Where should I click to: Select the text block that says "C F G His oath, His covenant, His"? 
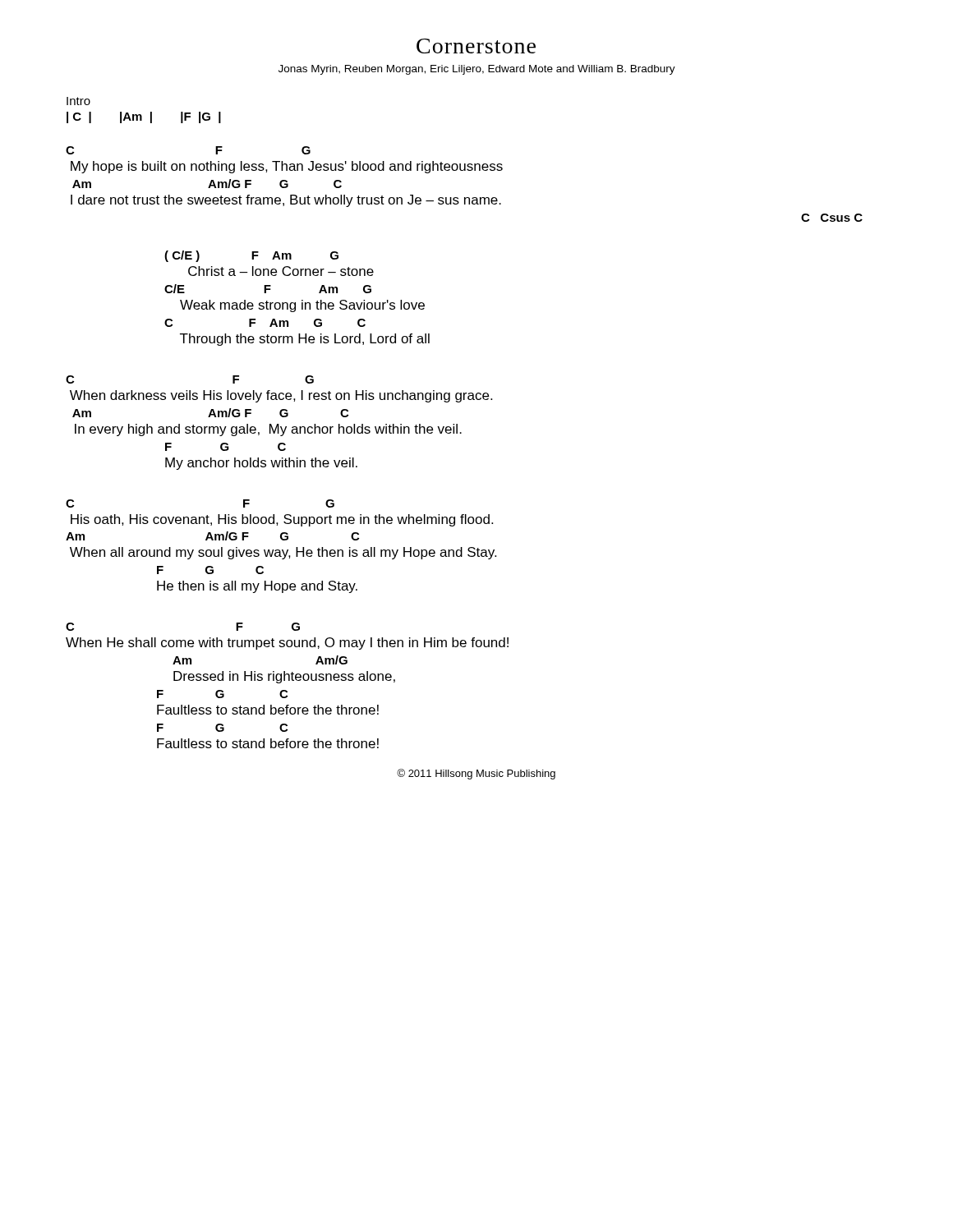pos(476,546)
